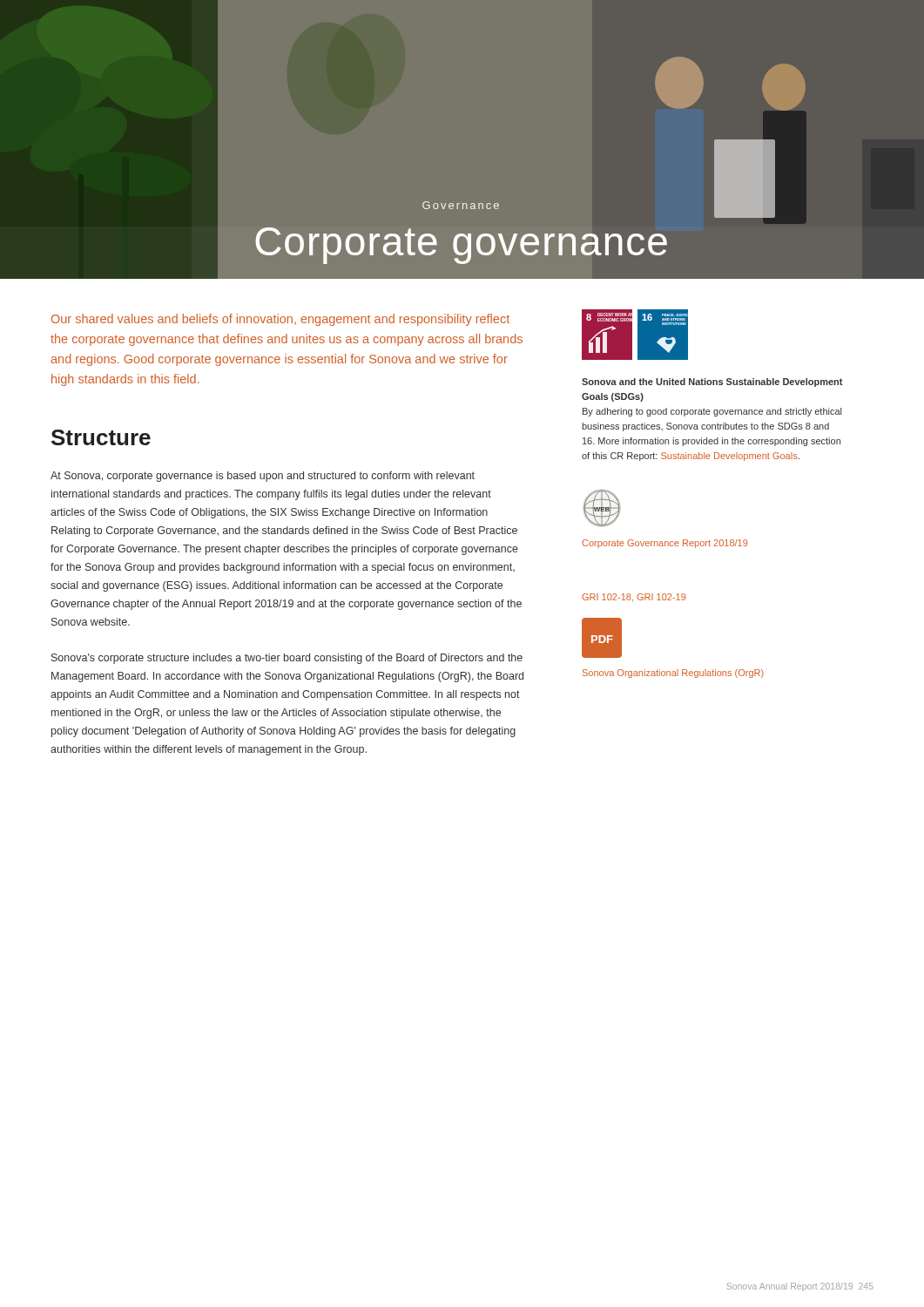Viewport: 924px width, 1307px height.
Task: Find the text that reads "GRI 102-18, GRI 102-19"
Action: pos(634,597)
